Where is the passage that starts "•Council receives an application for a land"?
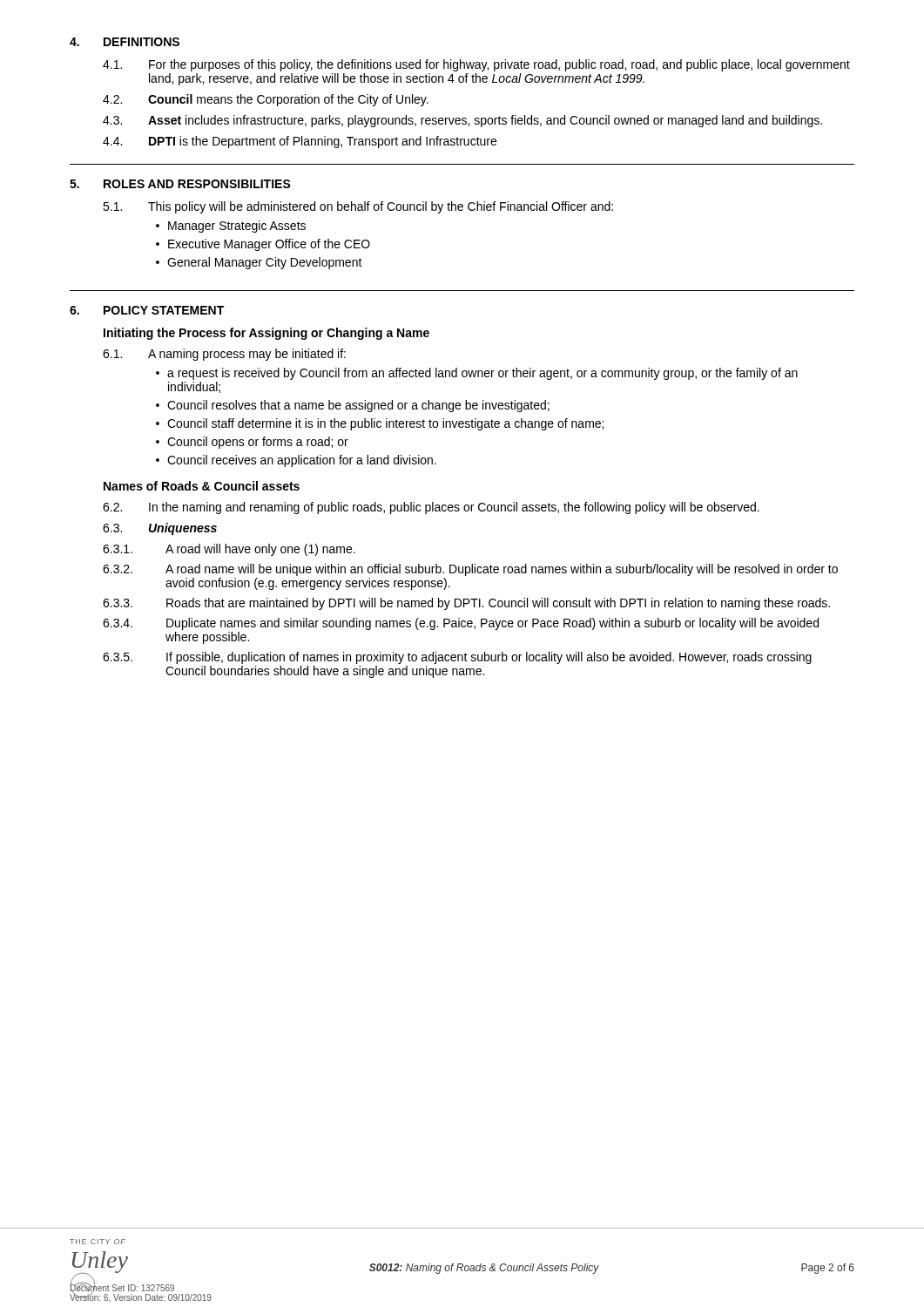This screenshot has height=1307, width=924. (x=292, y=460)
